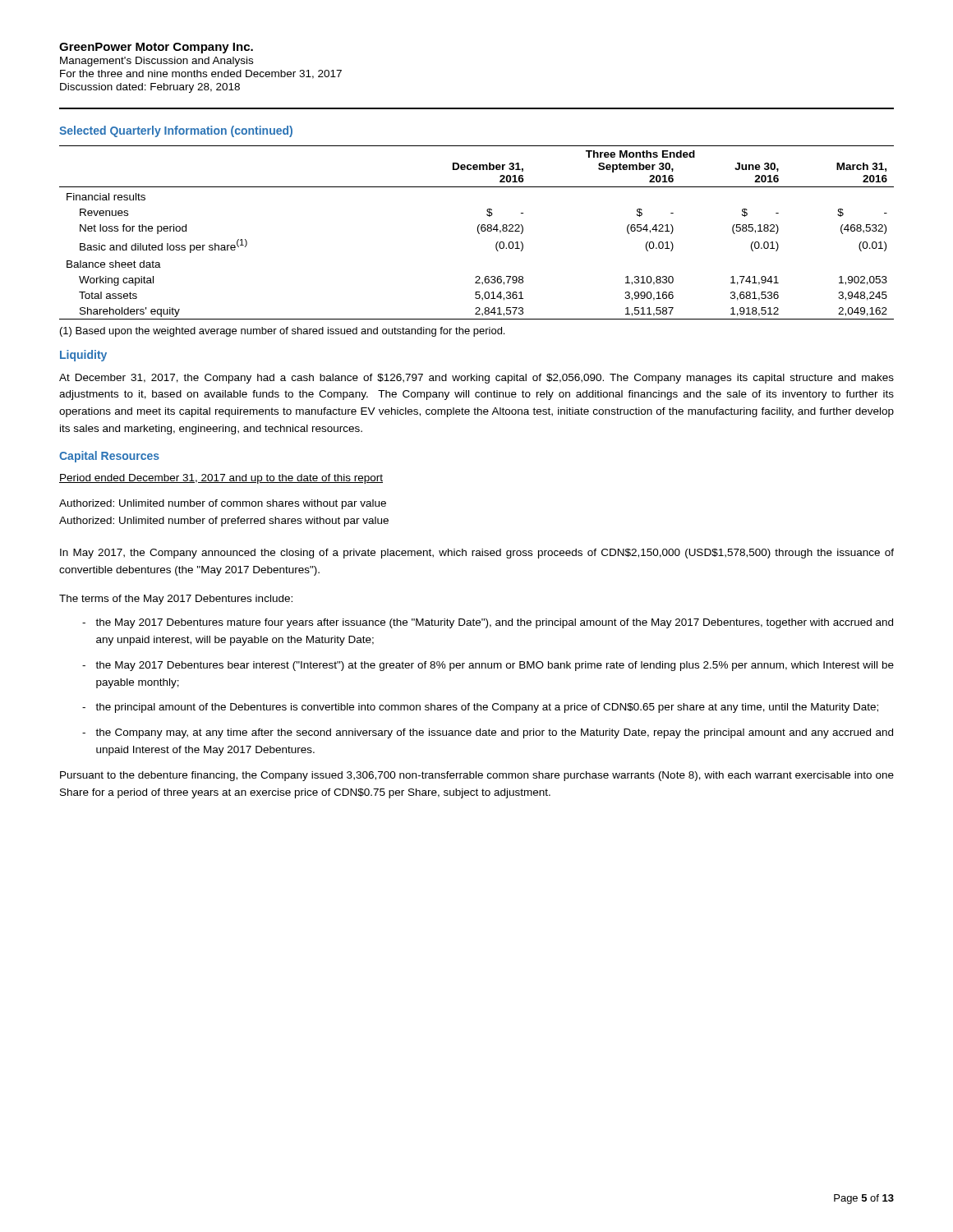This screenshot has height=1232, width=953.
Task: Find the element starting "Selected Quarterly Information (continued)"
Action: click(x=176, y=131)
